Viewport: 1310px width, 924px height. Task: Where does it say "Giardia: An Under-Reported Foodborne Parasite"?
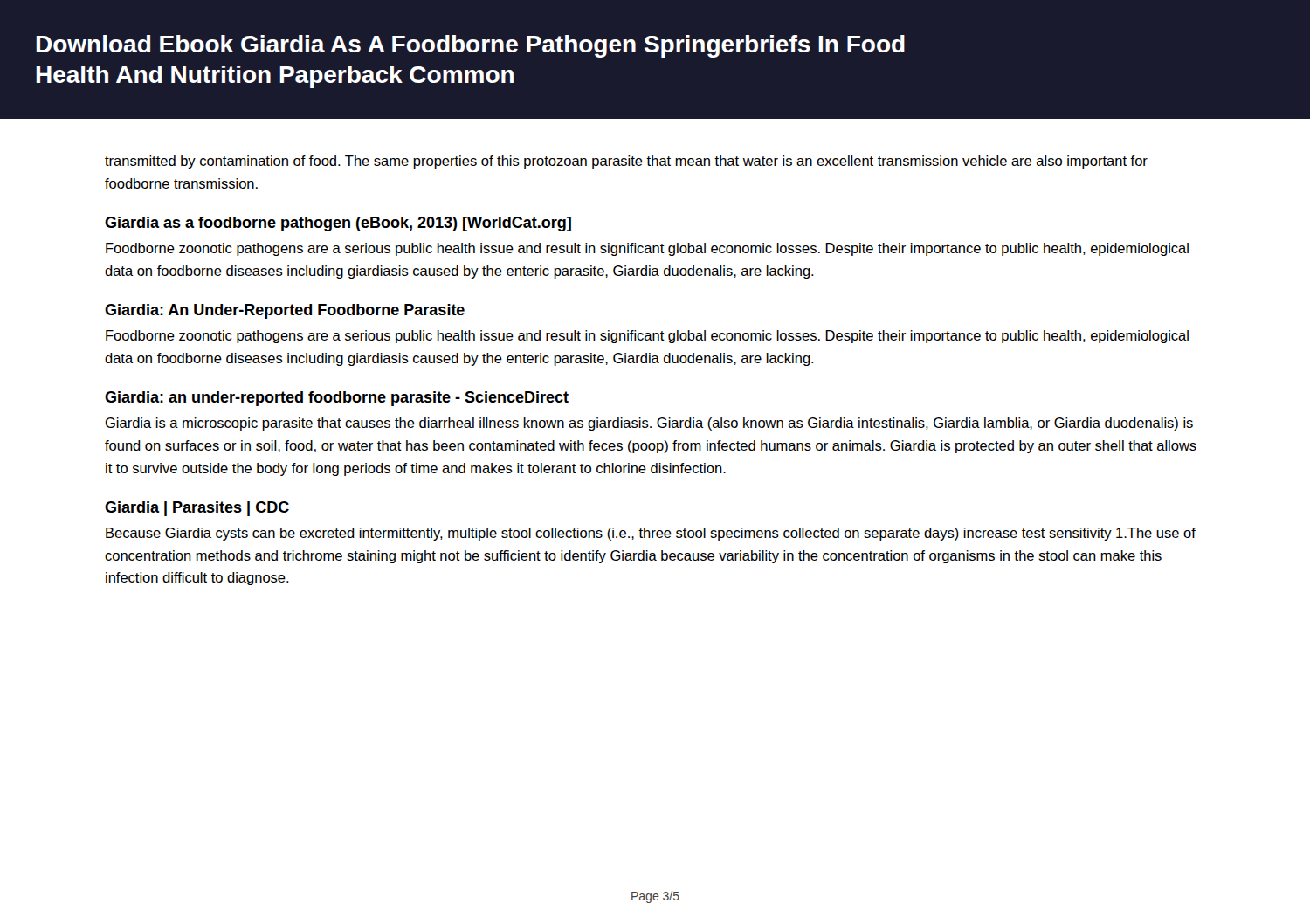285,310
